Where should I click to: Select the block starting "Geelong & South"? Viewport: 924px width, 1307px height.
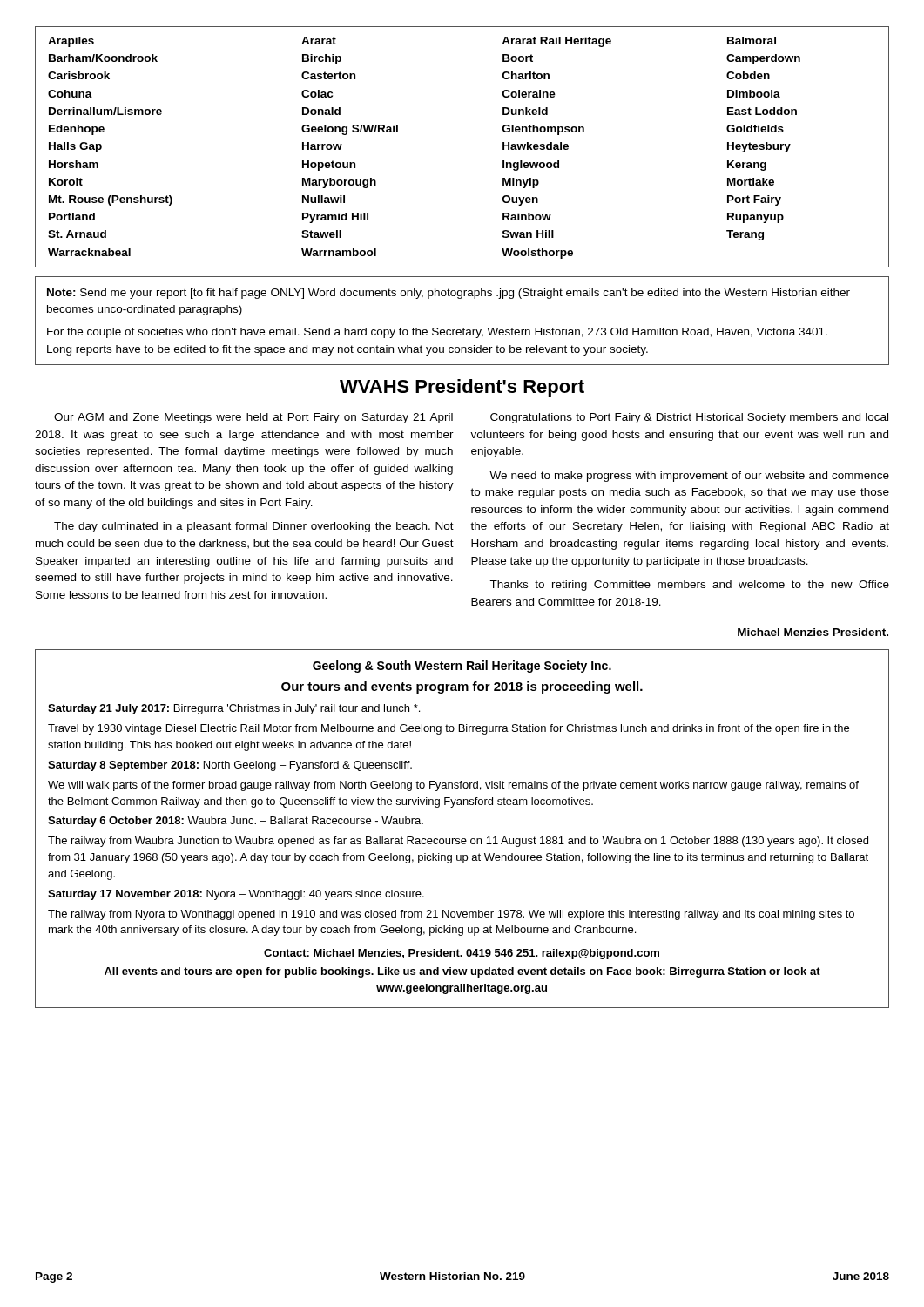click(462, 827)
